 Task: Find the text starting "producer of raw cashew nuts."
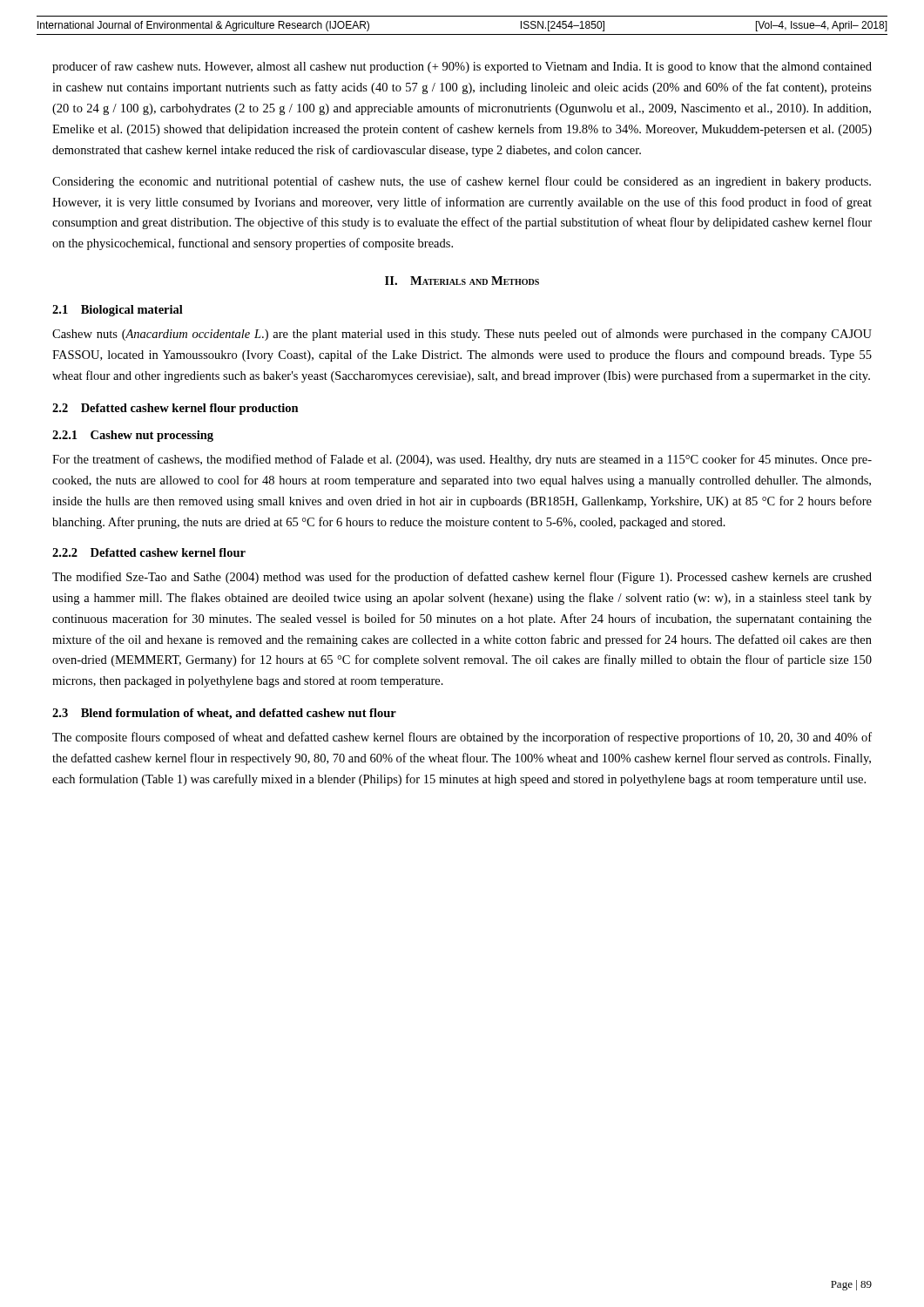[462, 108]
